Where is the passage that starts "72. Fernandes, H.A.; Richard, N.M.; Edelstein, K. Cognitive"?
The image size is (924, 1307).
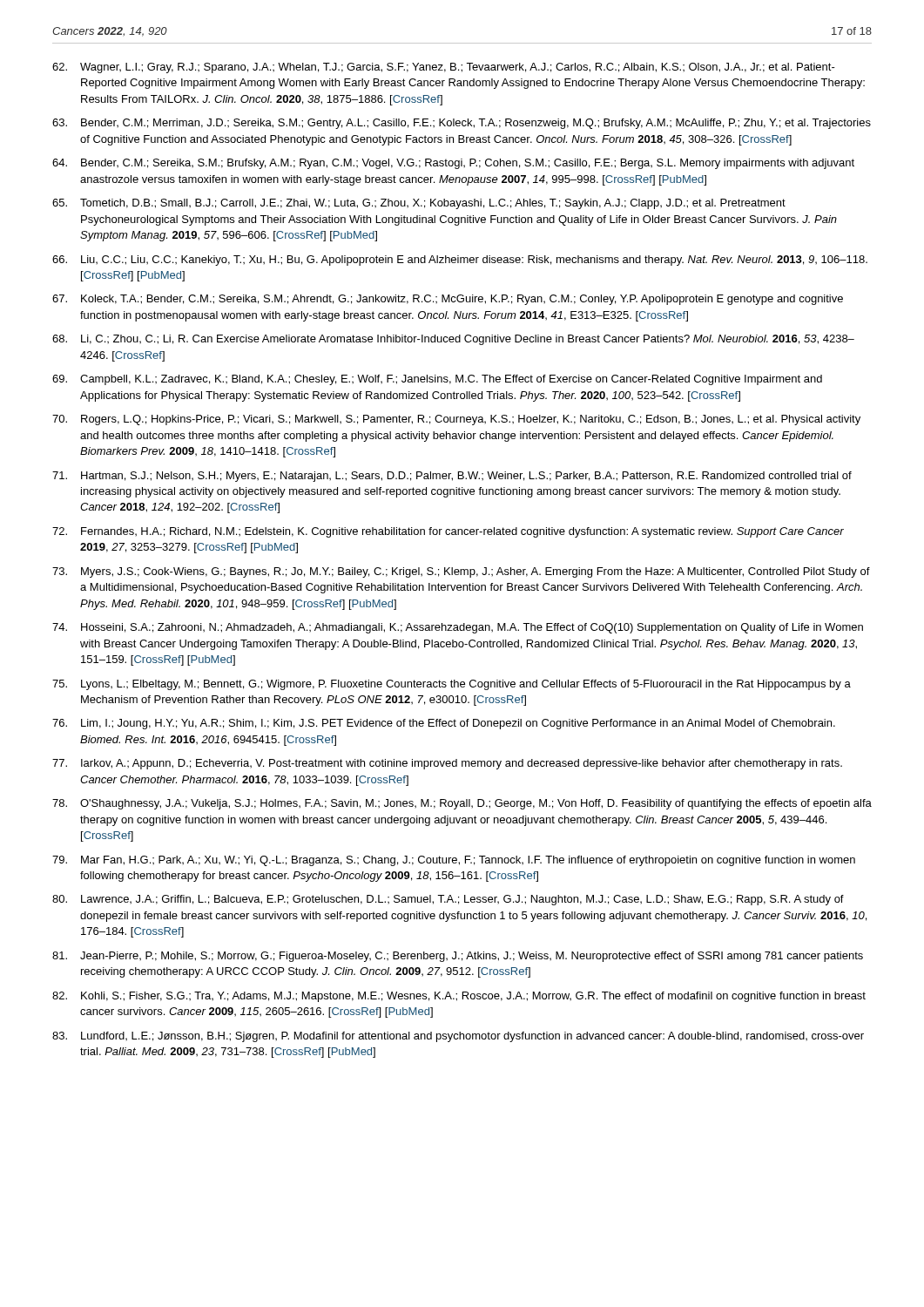462,540
